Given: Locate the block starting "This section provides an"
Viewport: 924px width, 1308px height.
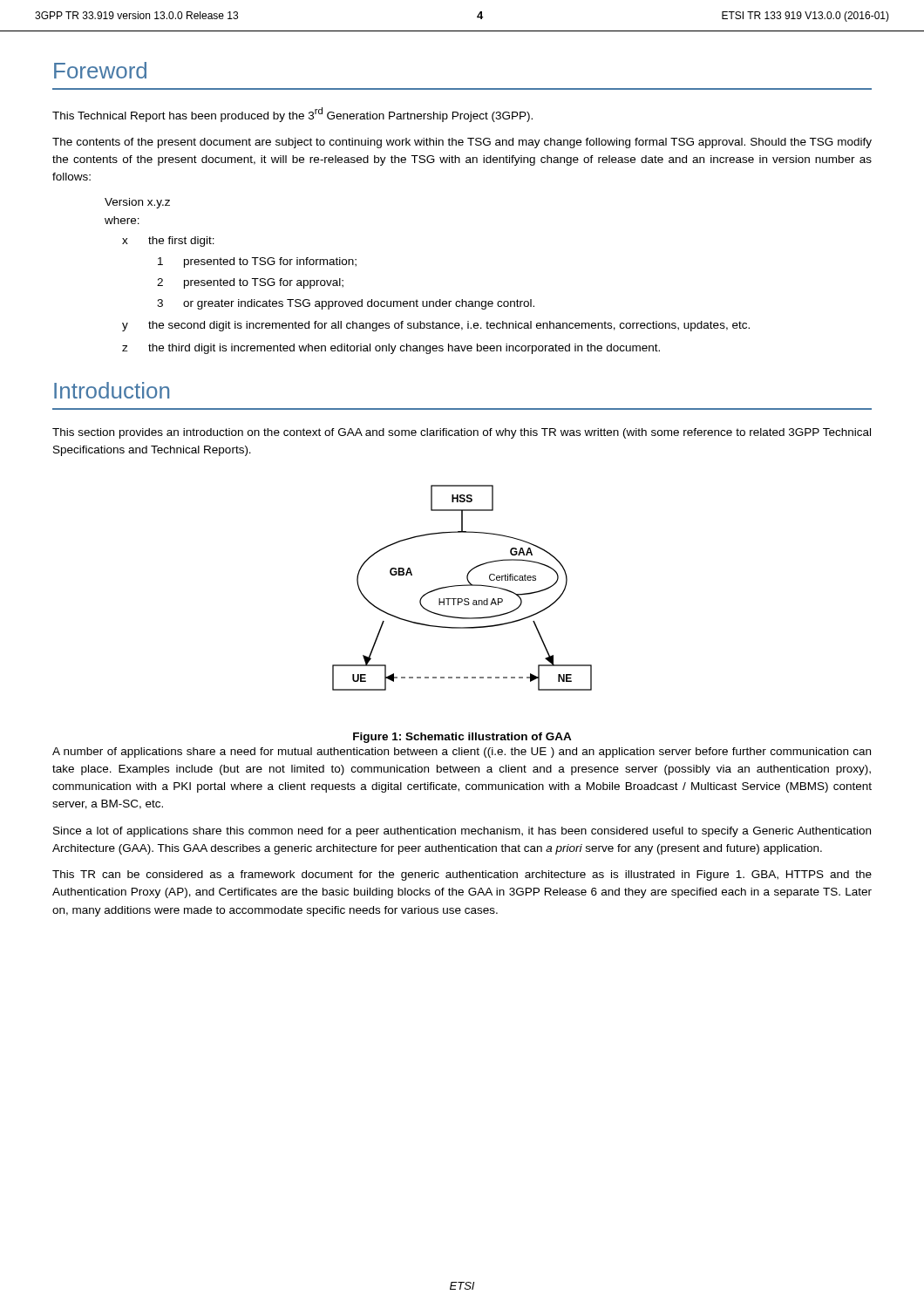Looking at the screenshot, I should (x=462, y=441).
